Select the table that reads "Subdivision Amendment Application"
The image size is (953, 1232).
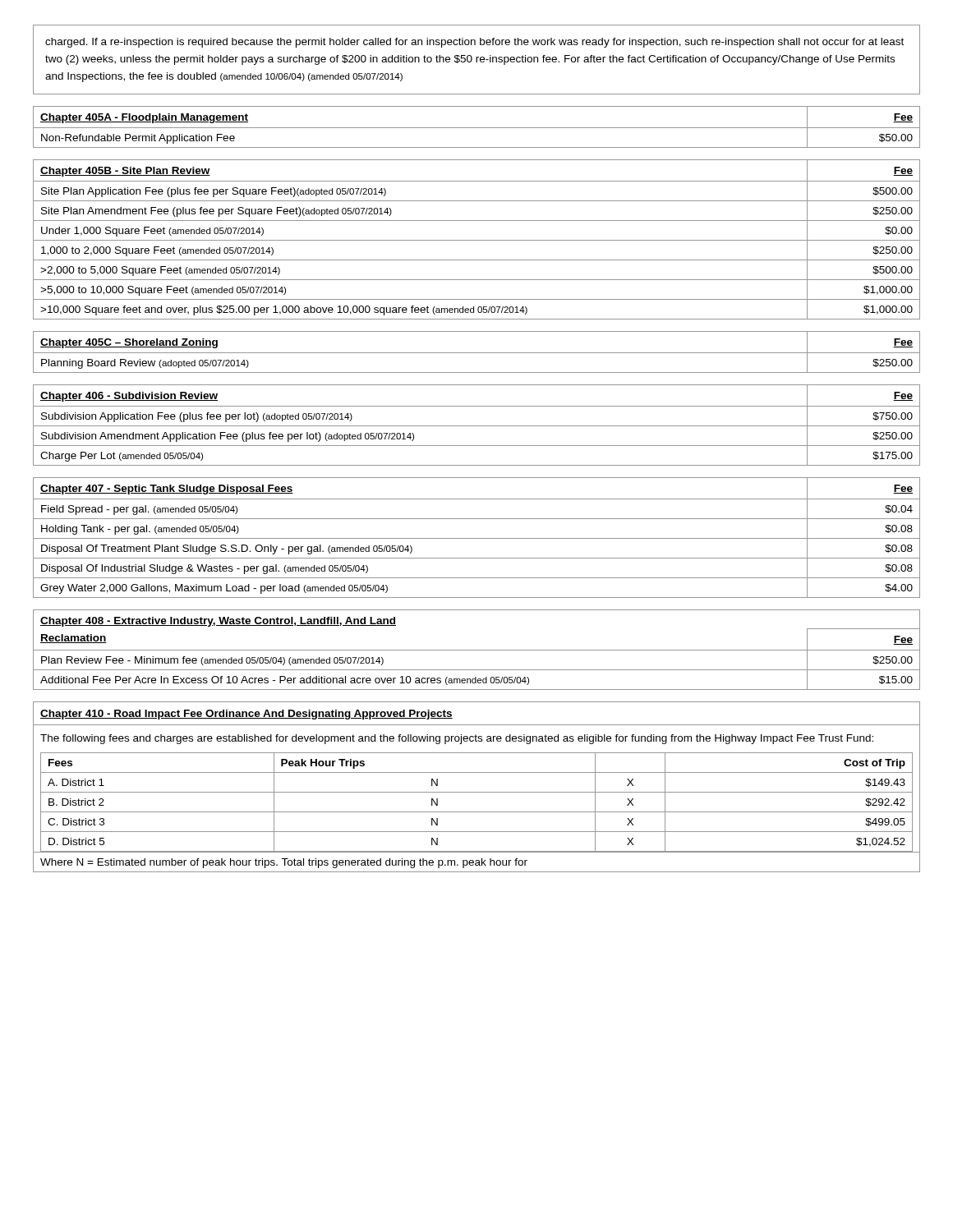(476, 425)
